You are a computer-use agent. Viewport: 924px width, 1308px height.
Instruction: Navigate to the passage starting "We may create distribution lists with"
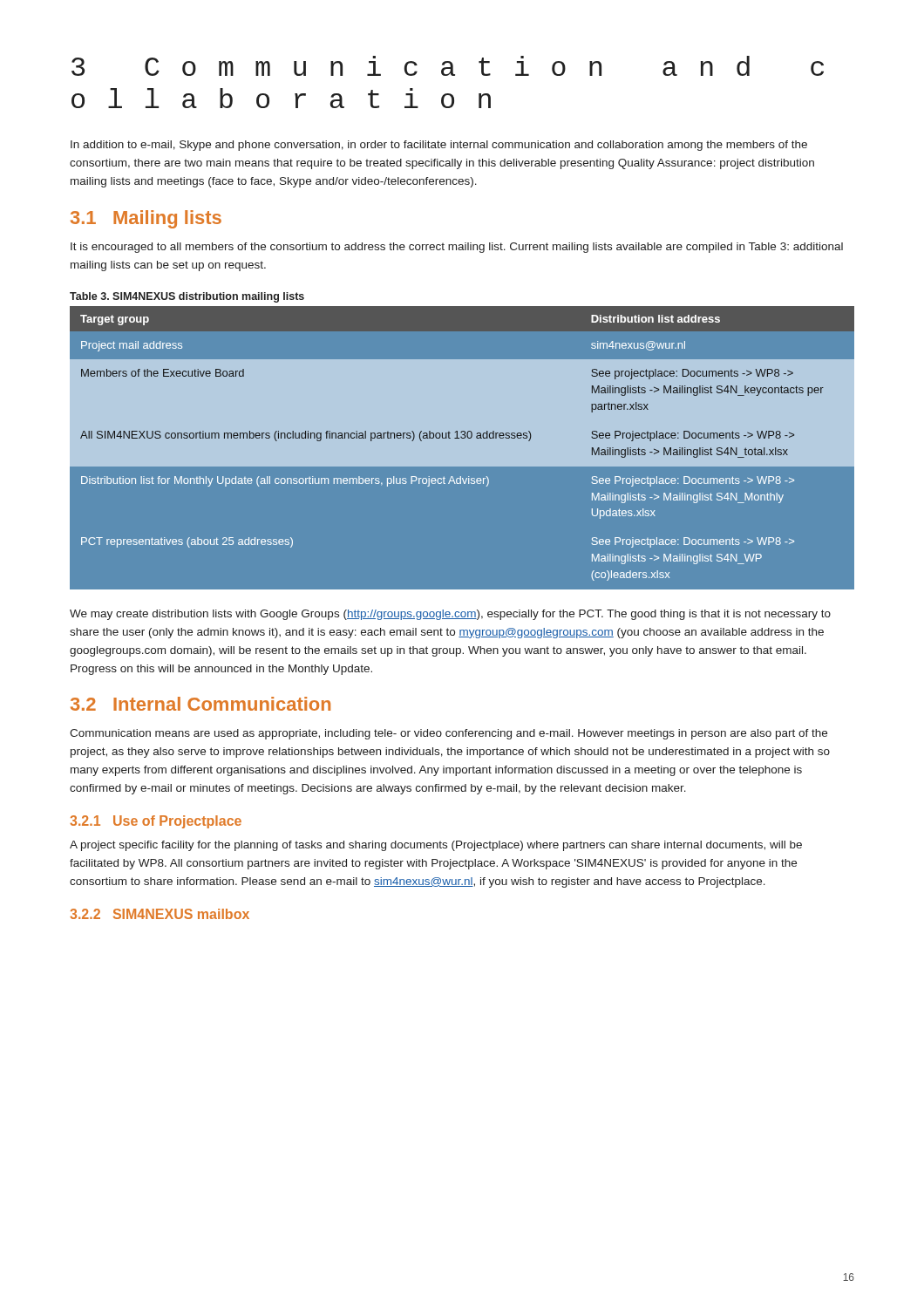(462, 641)
